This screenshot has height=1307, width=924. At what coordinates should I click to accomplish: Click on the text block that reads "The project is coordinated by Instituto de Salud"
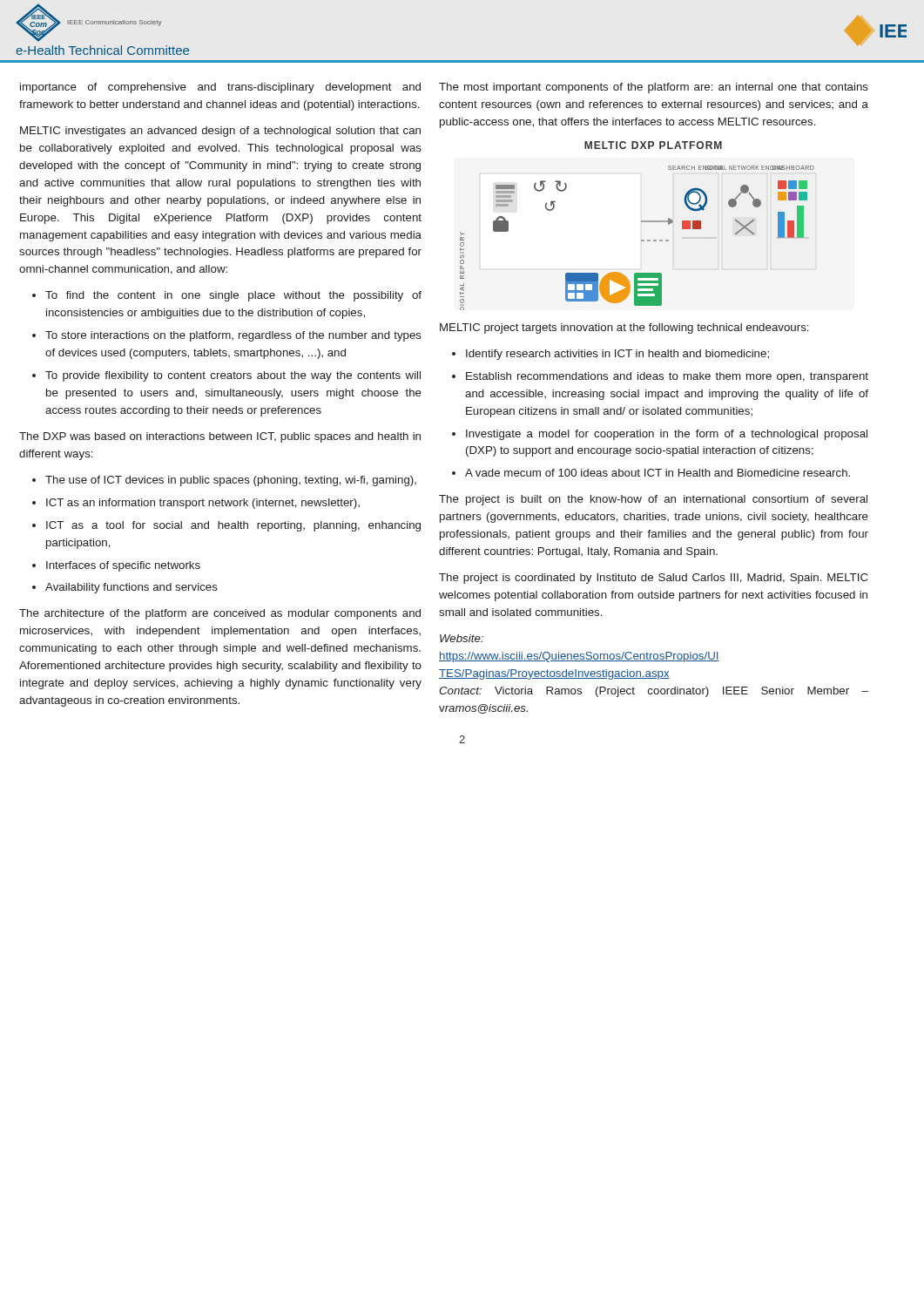(x=654, y=595)
